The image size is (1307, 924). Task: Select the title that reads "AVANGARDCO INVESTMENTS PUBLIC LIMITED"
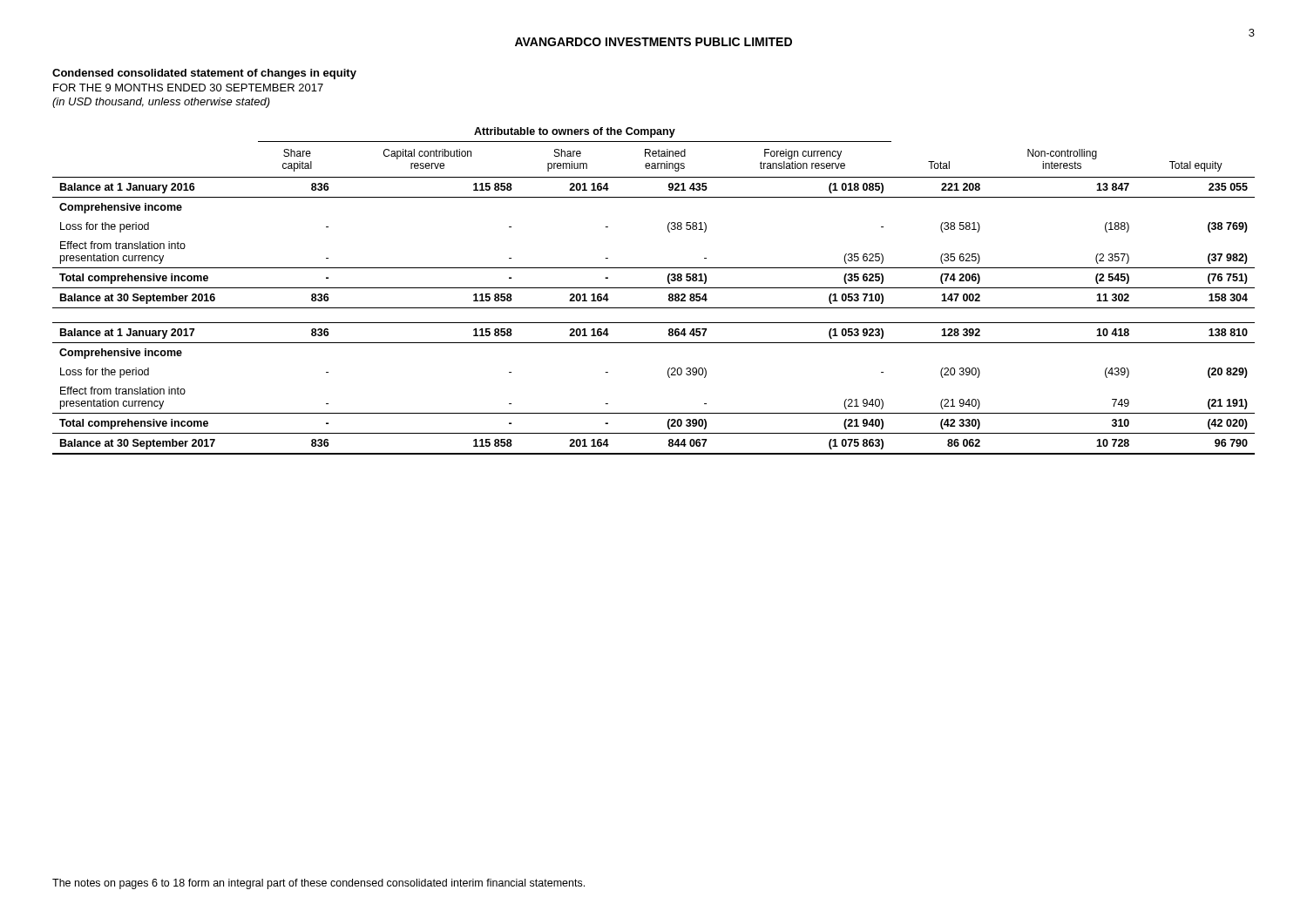coord(654,42)
